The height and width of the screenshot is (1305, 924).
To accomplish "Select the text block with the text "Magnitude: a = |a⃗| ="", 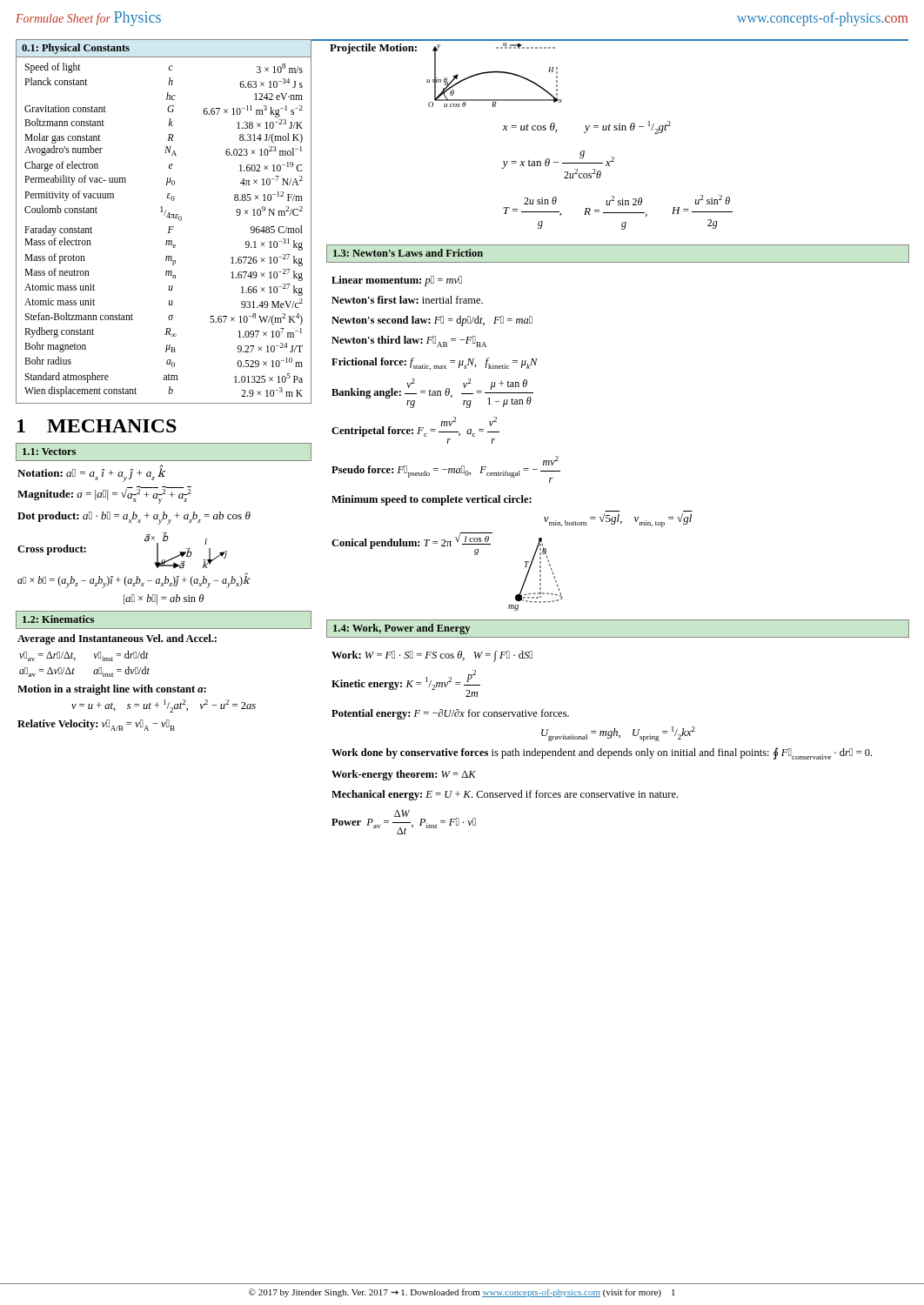I will [104, 495].
